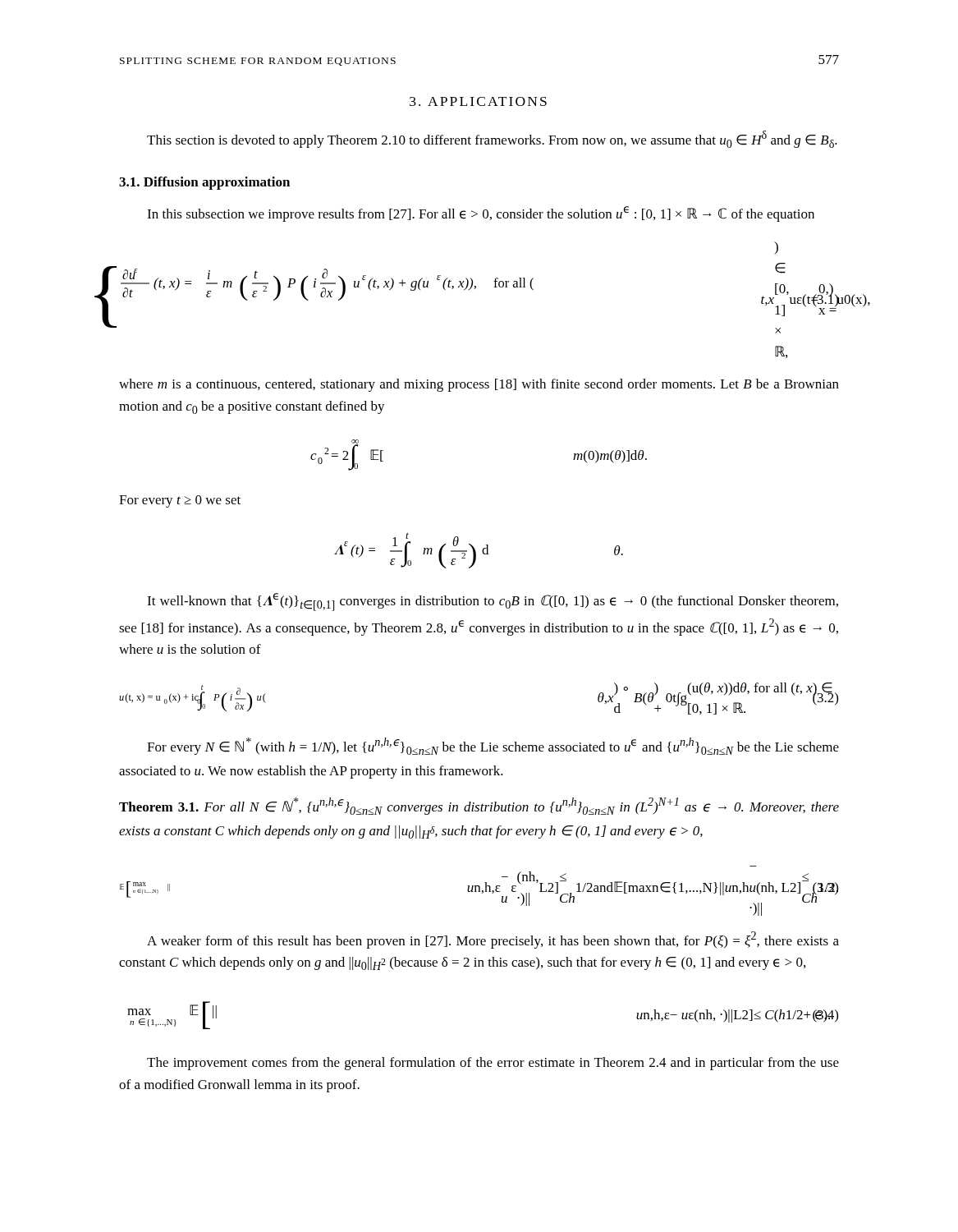This screenshot has width=958, height=1232.
Task: Point to the block beginning "For every t"
Action: [180, 501]
